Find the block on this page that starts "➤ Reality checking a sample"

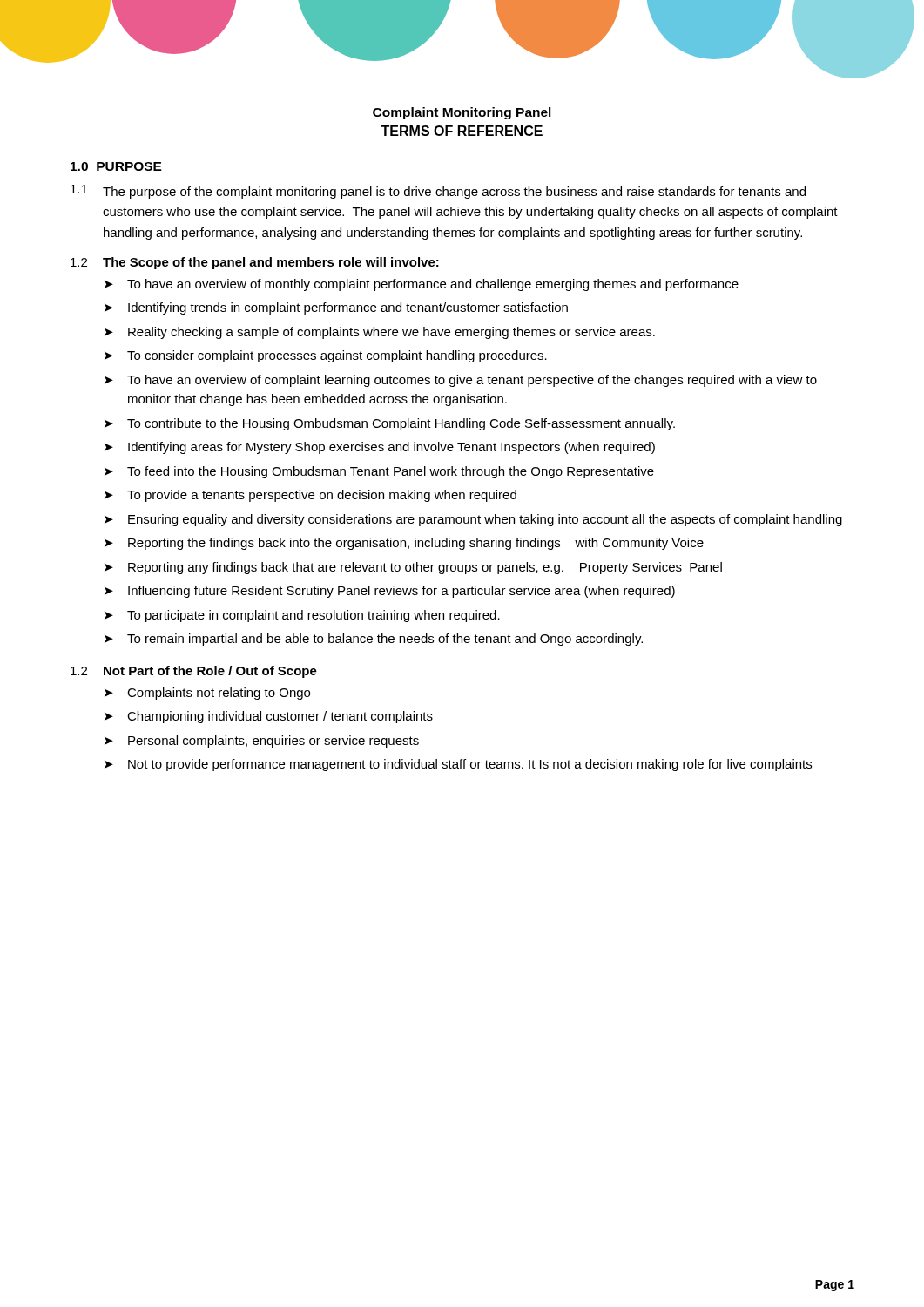coord(479,332)
